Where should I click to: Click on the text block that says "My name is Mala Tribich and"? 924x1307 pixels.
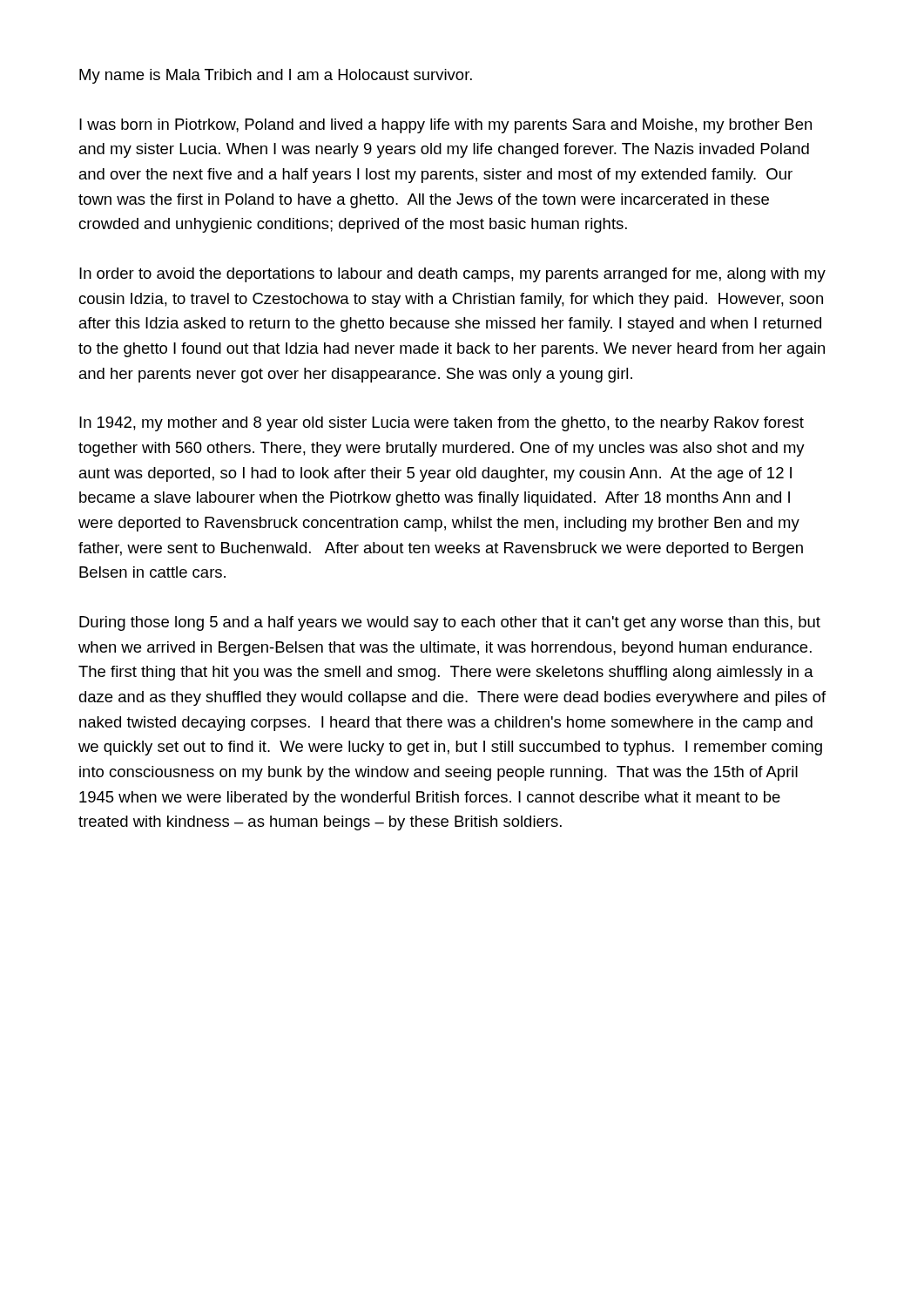tap(276, 74)
